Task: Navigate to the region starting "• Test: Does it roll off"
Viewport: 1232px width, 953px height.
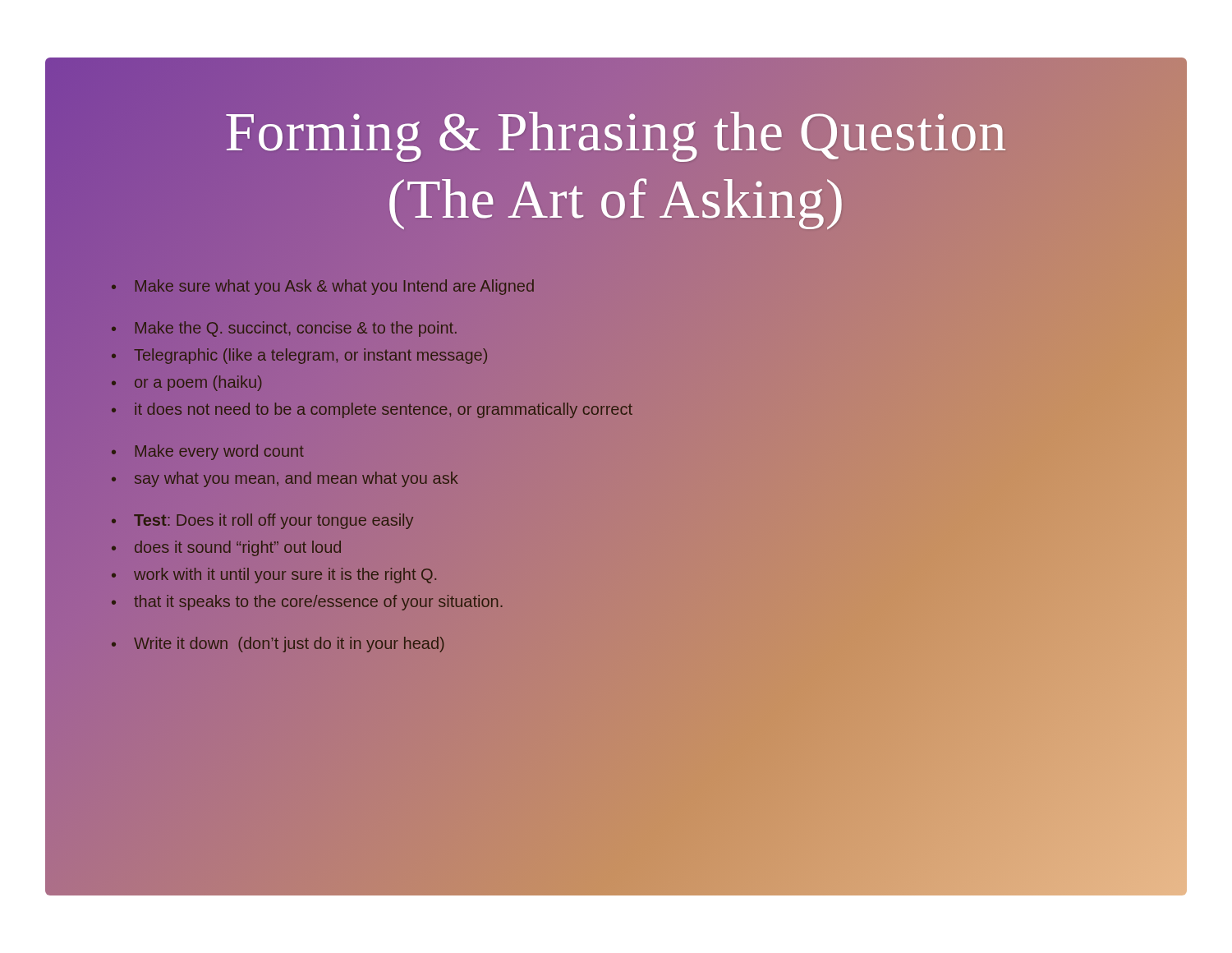Action: [x=262, y=521]
